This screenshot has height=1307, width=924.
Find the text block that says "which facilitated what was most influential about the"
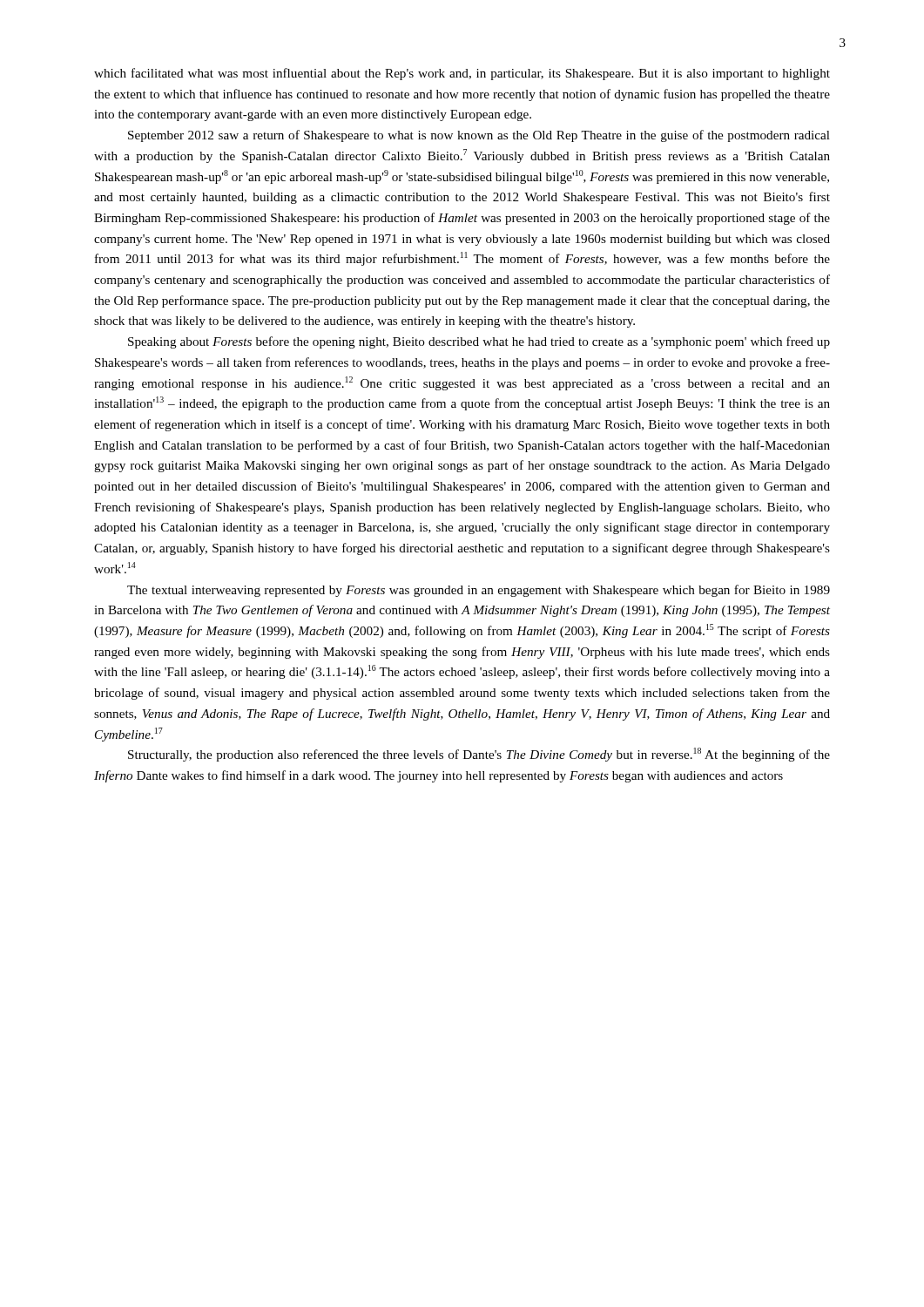[x=462, y=94]
